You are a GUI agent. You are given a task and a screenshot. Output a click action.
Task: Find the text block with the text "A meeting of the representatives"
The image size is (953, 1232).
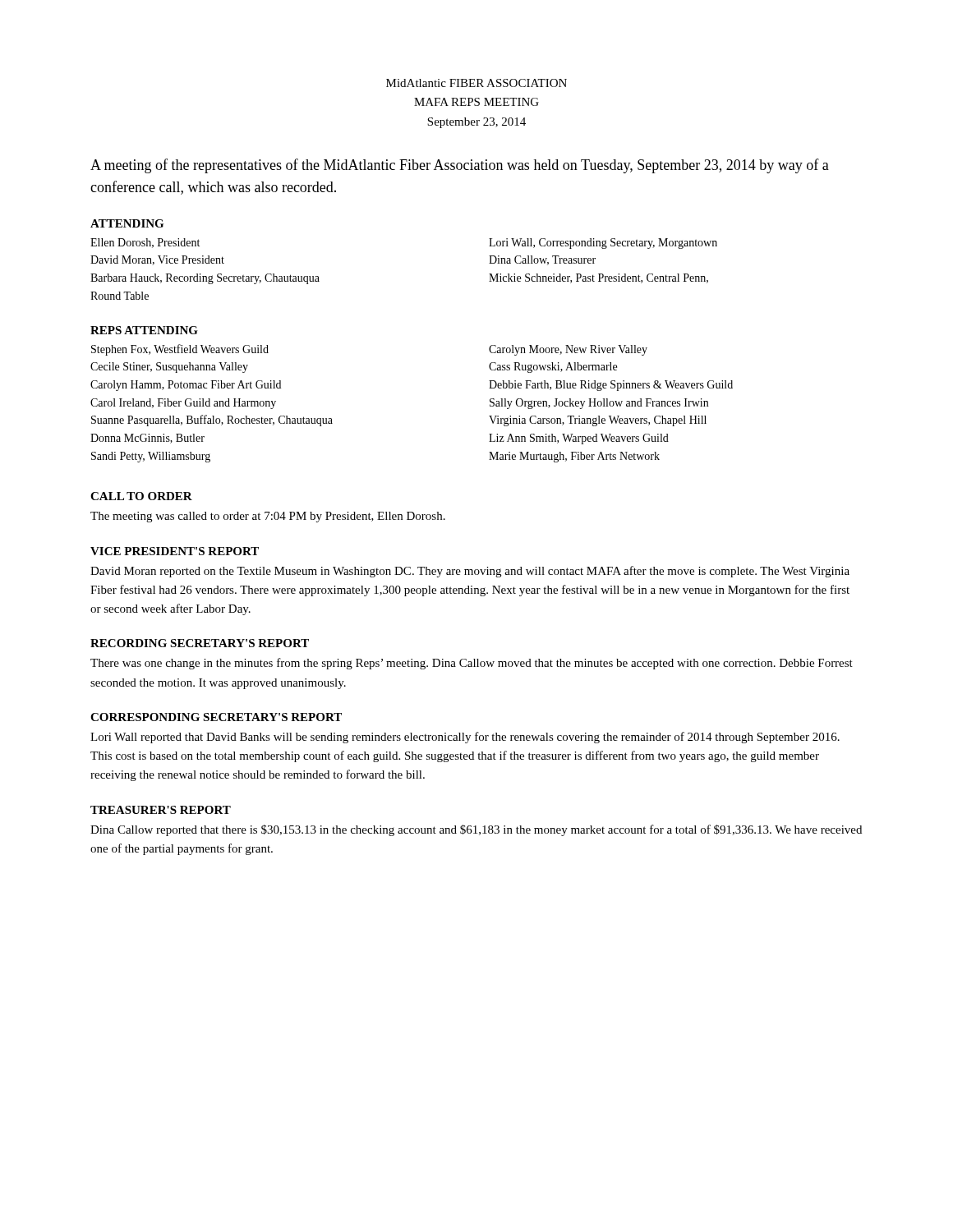[459, 176]
